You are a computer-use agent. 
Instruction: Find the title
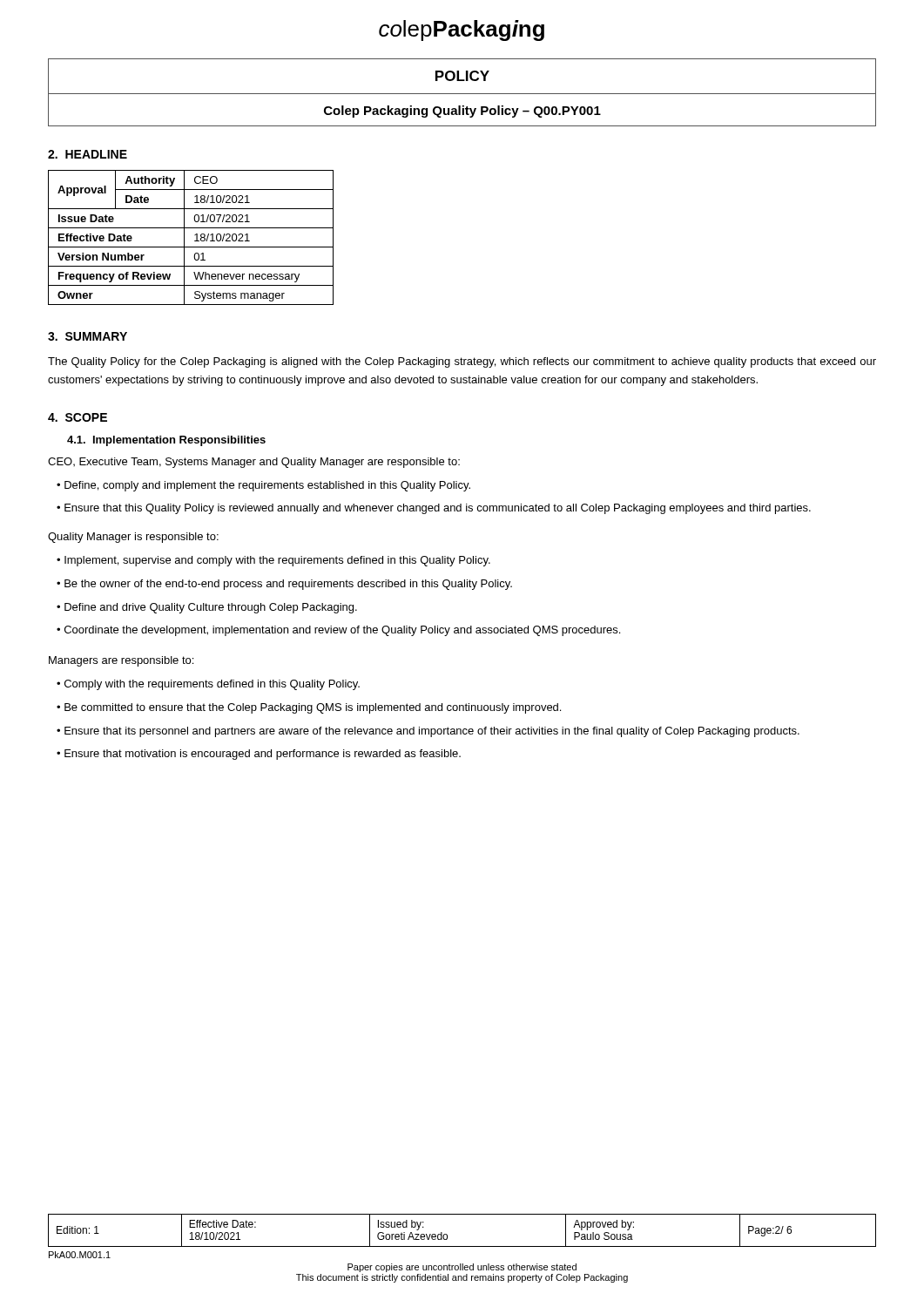[462, 76]
